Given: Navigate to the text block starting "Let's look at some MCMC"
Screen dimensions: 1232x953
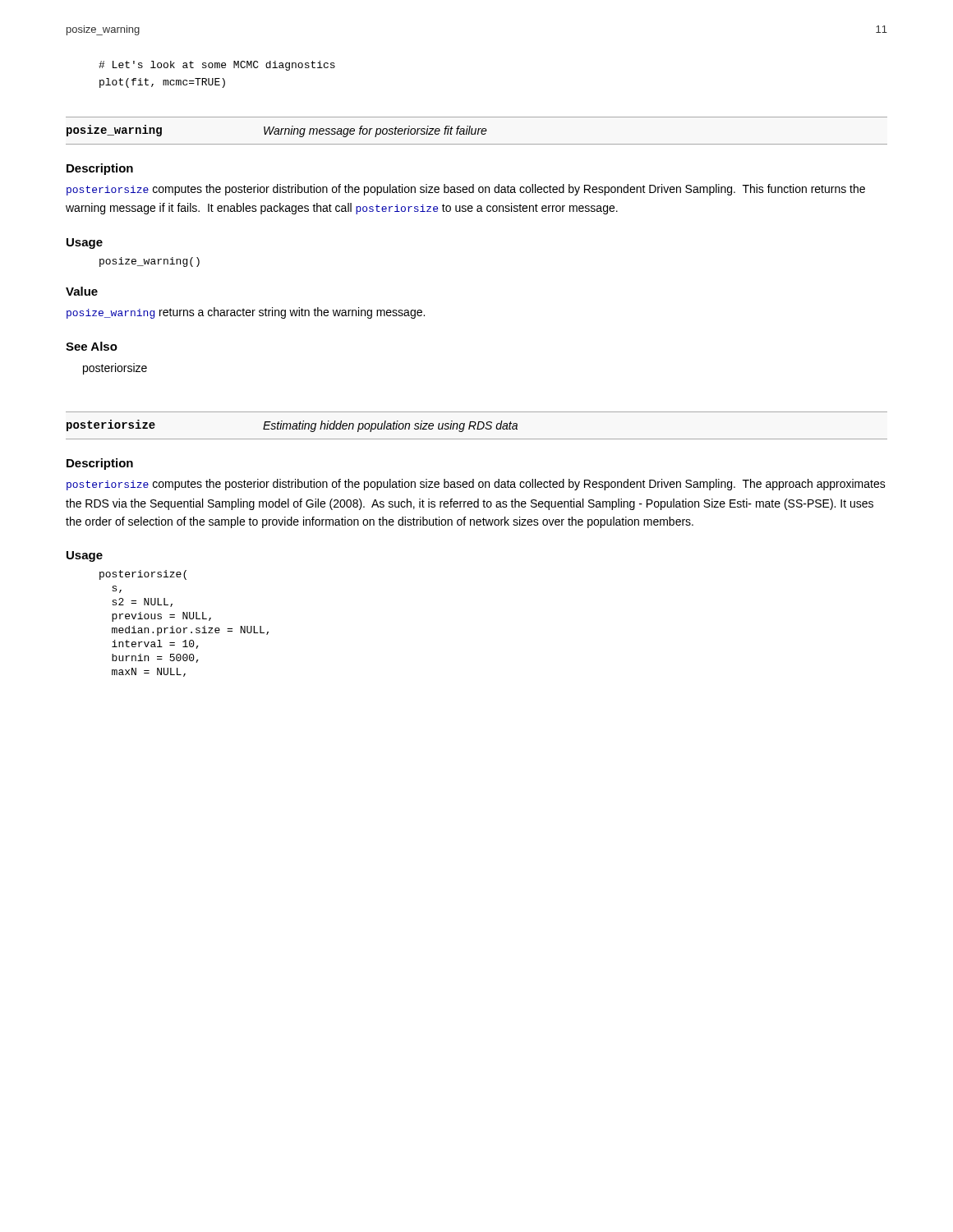Looking at the screenshot, I should (217, 74).
